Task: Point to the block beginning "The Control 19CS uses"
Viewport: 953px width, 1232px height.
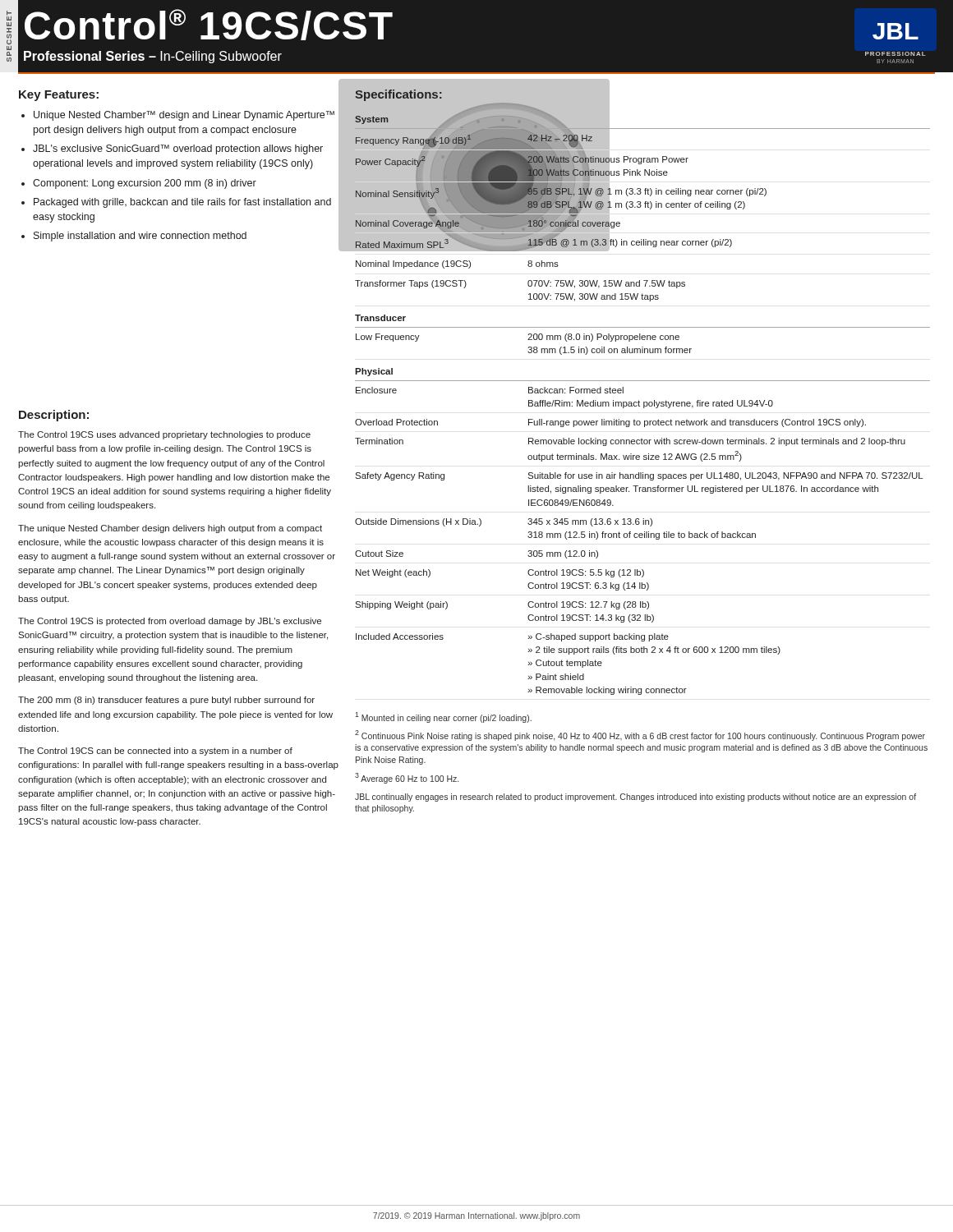Action: [x=175, y=470]
